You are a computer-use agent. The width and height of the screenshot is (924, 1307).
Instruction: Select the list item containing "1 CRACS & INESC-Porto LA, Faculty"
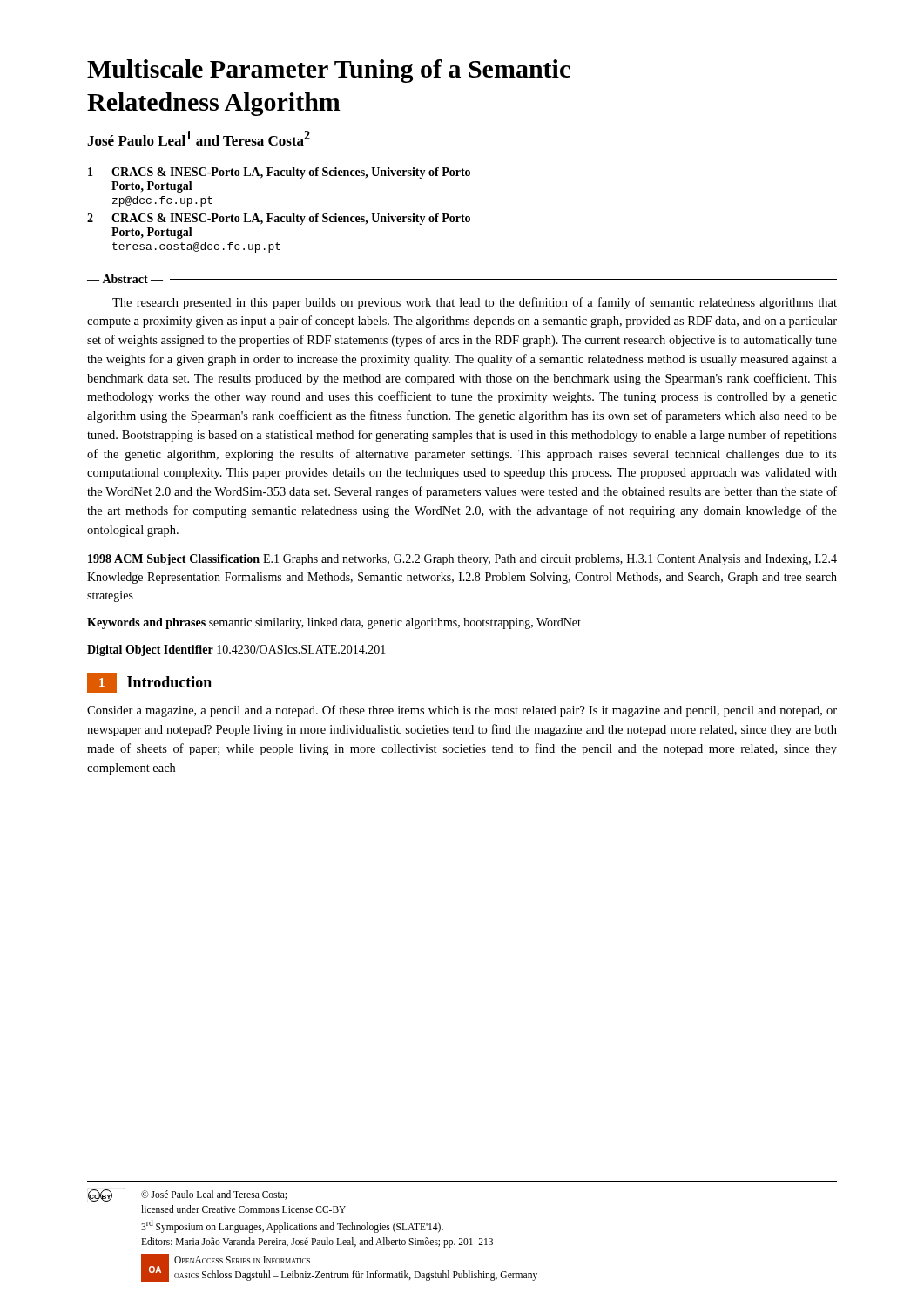pyautogui.click(x=279, y=186)
